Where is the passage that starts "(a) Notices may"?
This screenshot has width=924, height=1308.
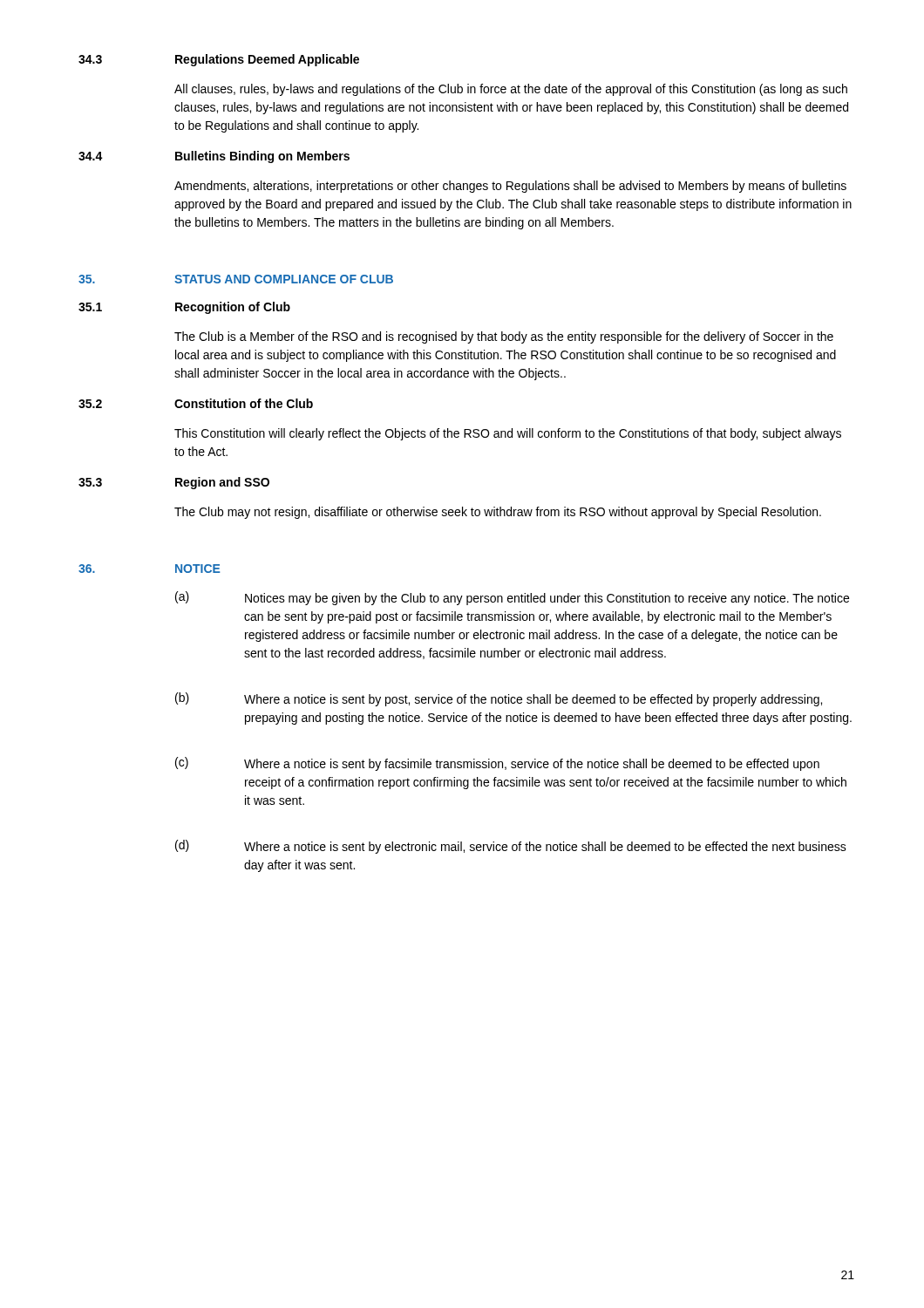click(x=466, y=632)
